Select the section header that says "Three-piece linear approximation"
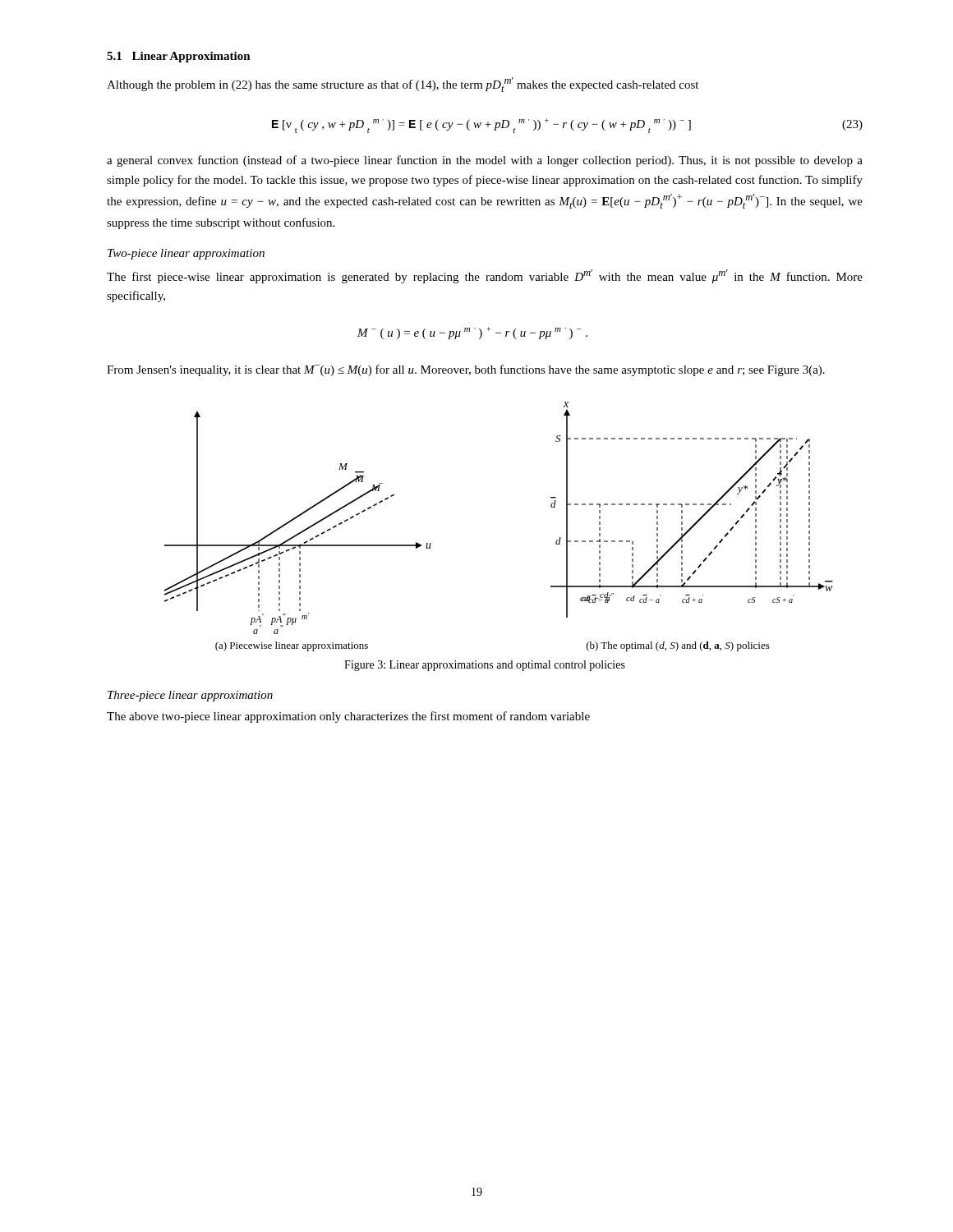The height and width of the screenshot is (1232, 953). 190,695
